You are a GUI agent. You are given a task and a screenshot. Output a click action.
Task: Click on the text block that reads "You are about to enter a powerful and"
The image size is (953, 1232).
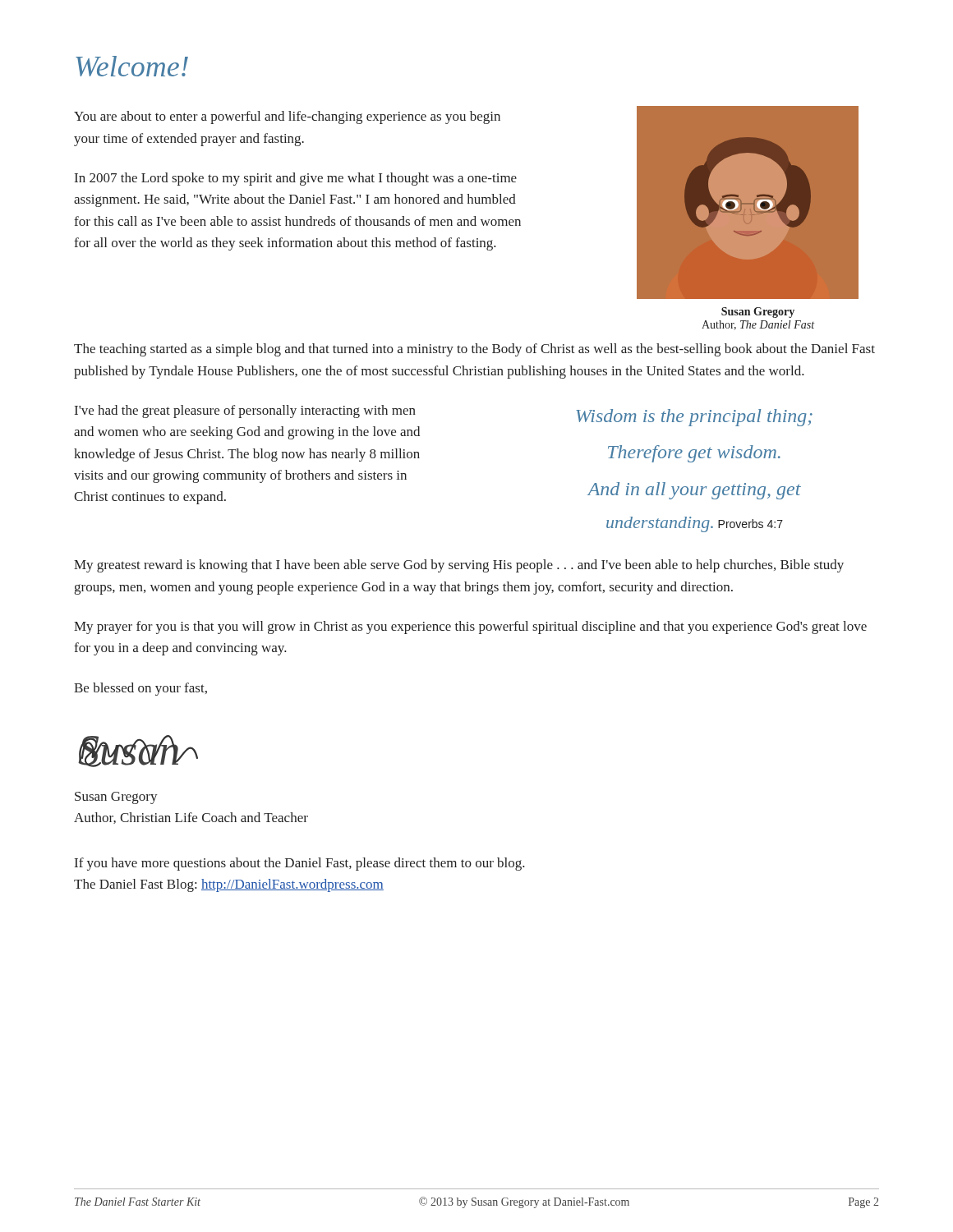coord(287,127)
